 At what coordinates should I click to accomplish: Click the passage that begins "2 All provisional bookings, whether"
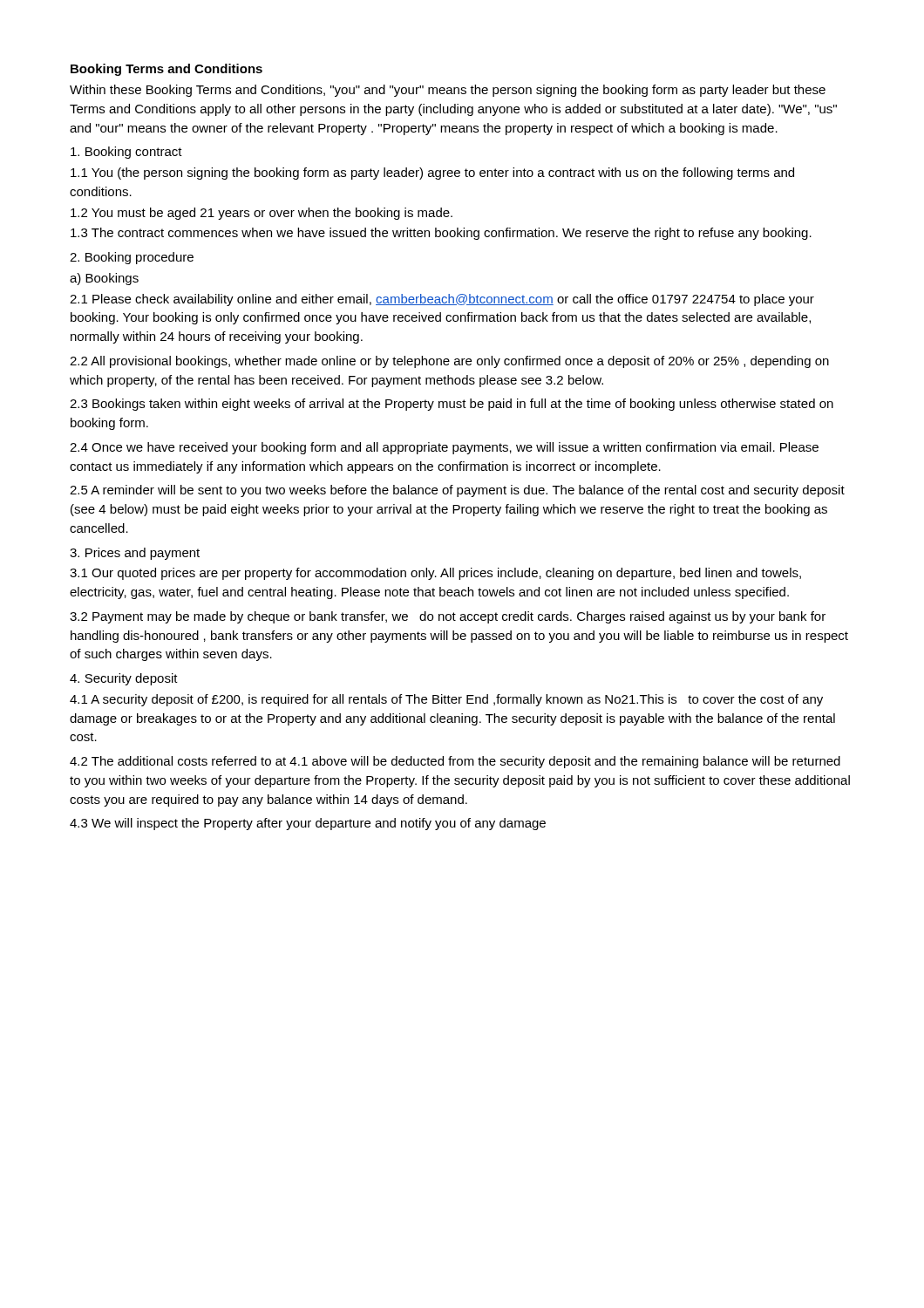pyautogui.click(x=450, y=370)
